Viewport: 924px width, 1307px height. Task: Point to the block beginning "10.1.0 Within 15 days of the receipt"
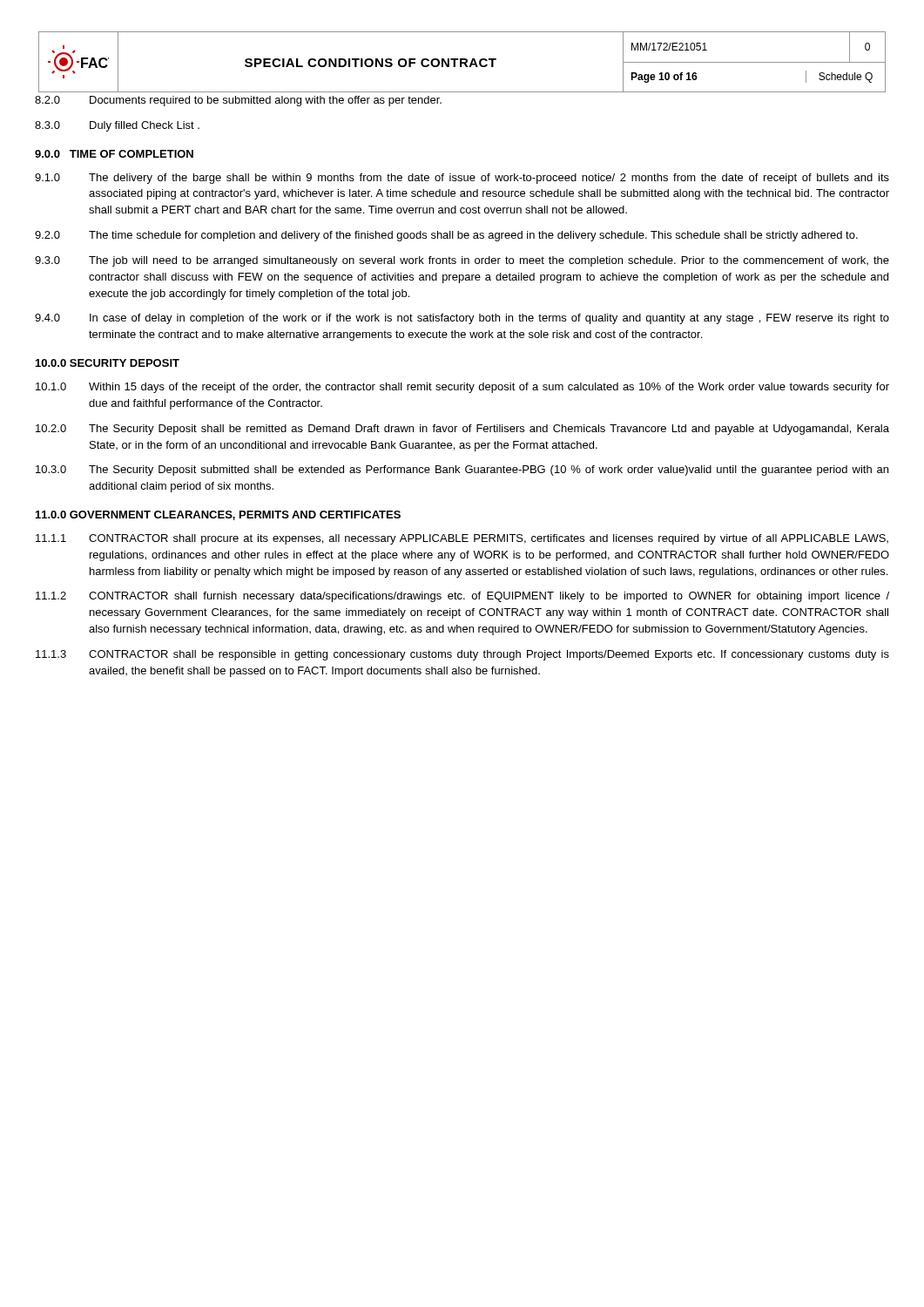point(462,395)
